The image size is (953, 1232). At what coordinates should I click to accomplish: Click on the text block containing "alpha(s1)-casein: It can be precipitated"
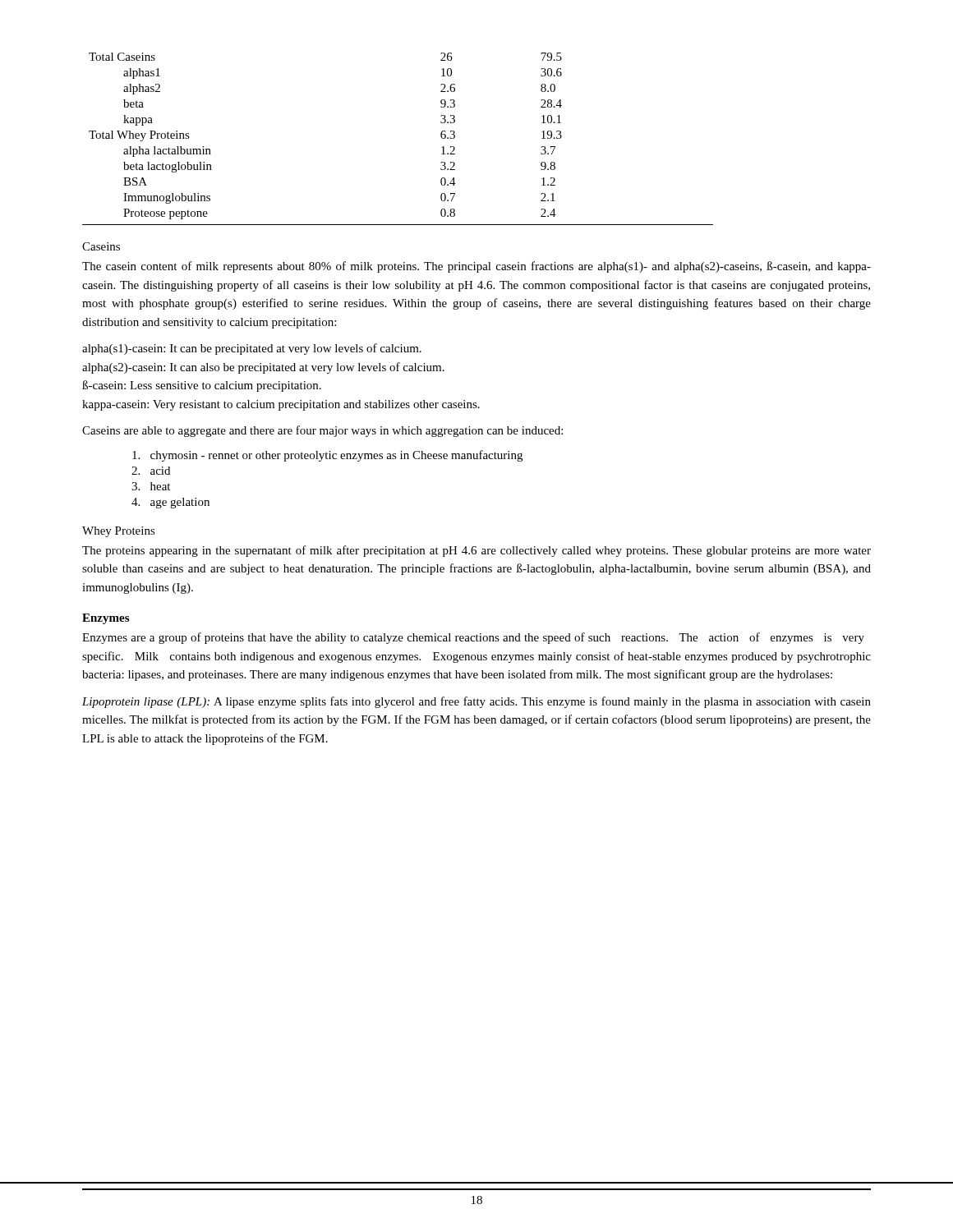pos(281,376)
